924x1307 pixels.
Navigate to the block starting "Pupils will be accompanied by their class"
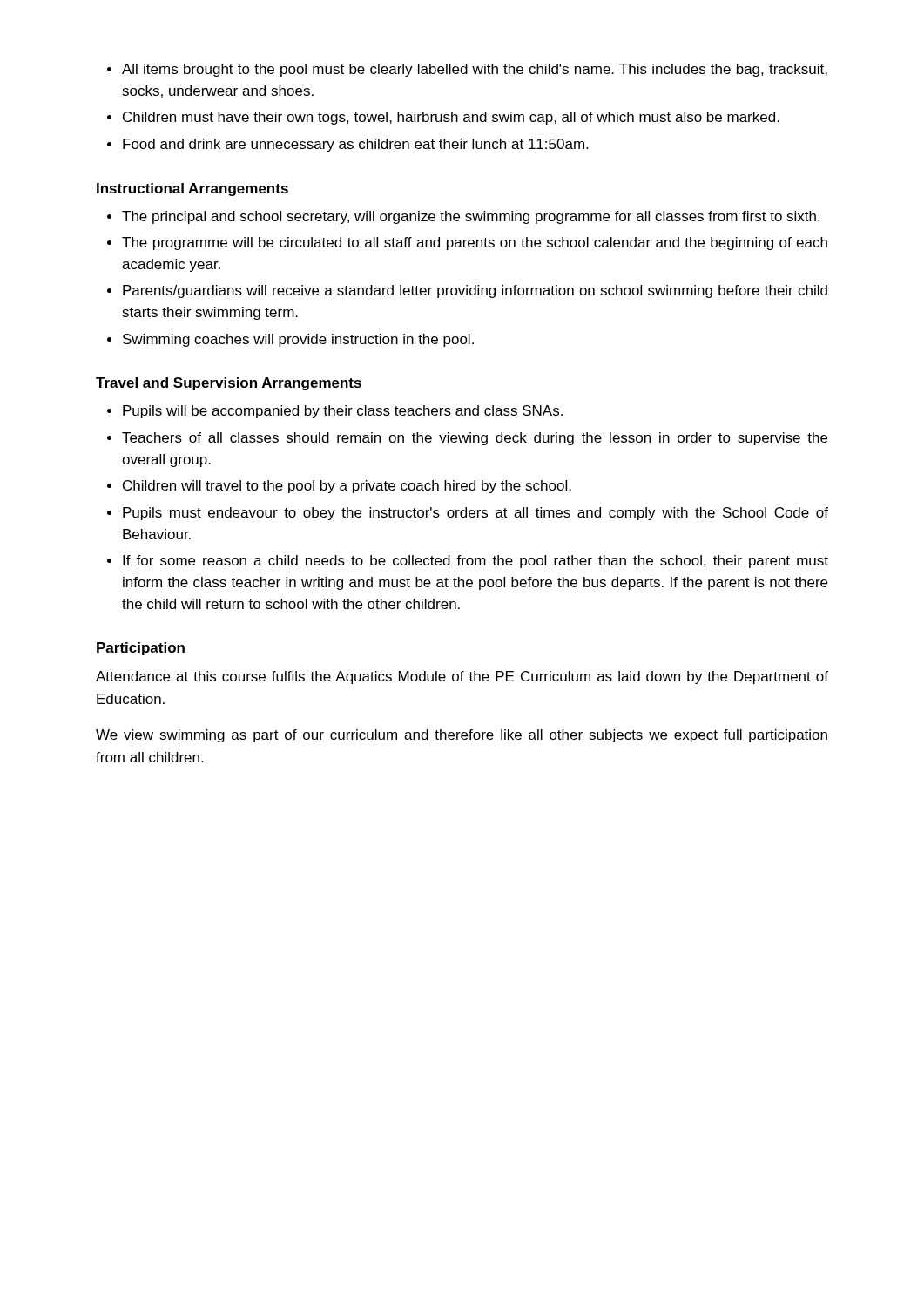475,412
